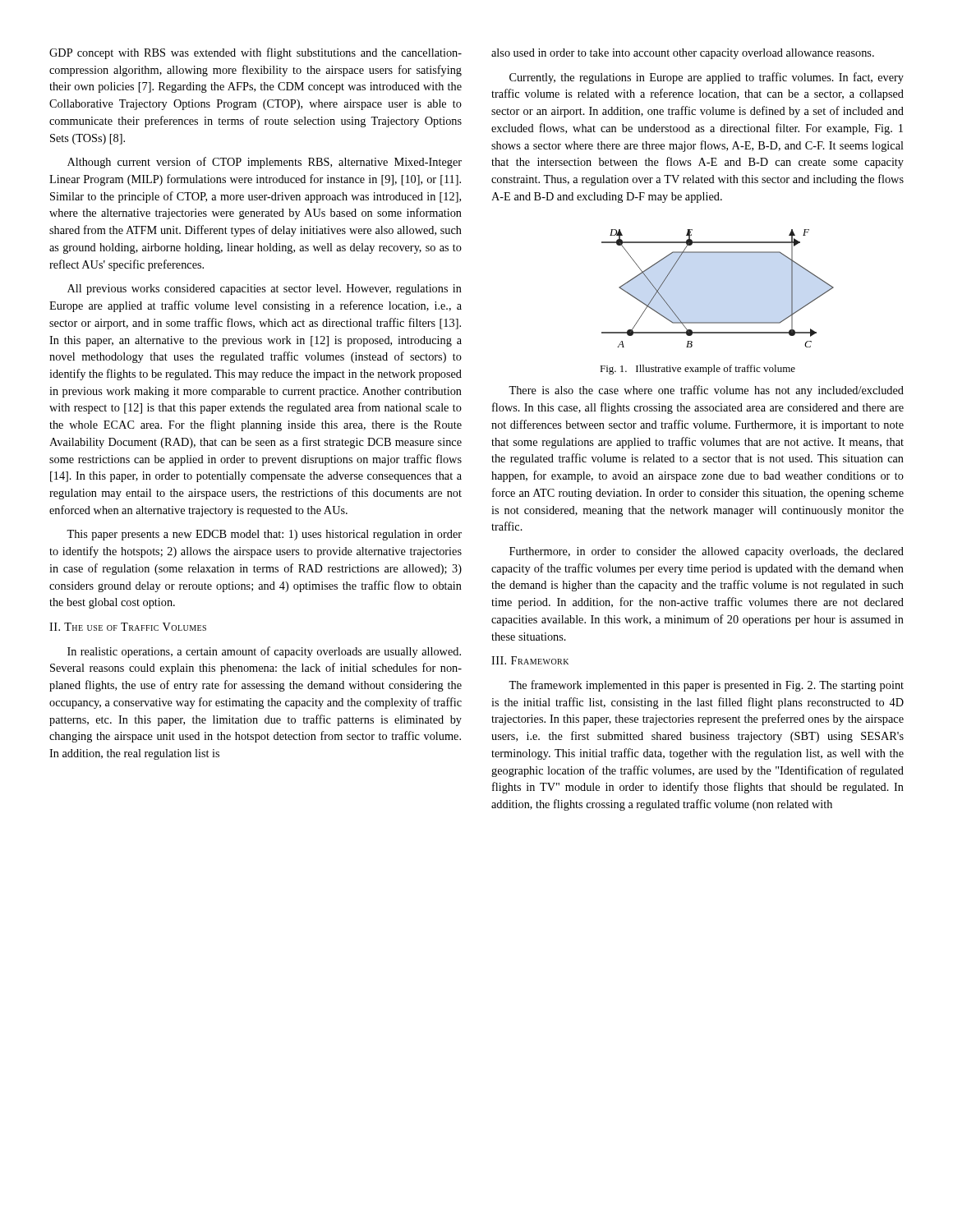Click on the passage starting "Currently, the regulations in Europe are applied to"

(x=698, y=137)
